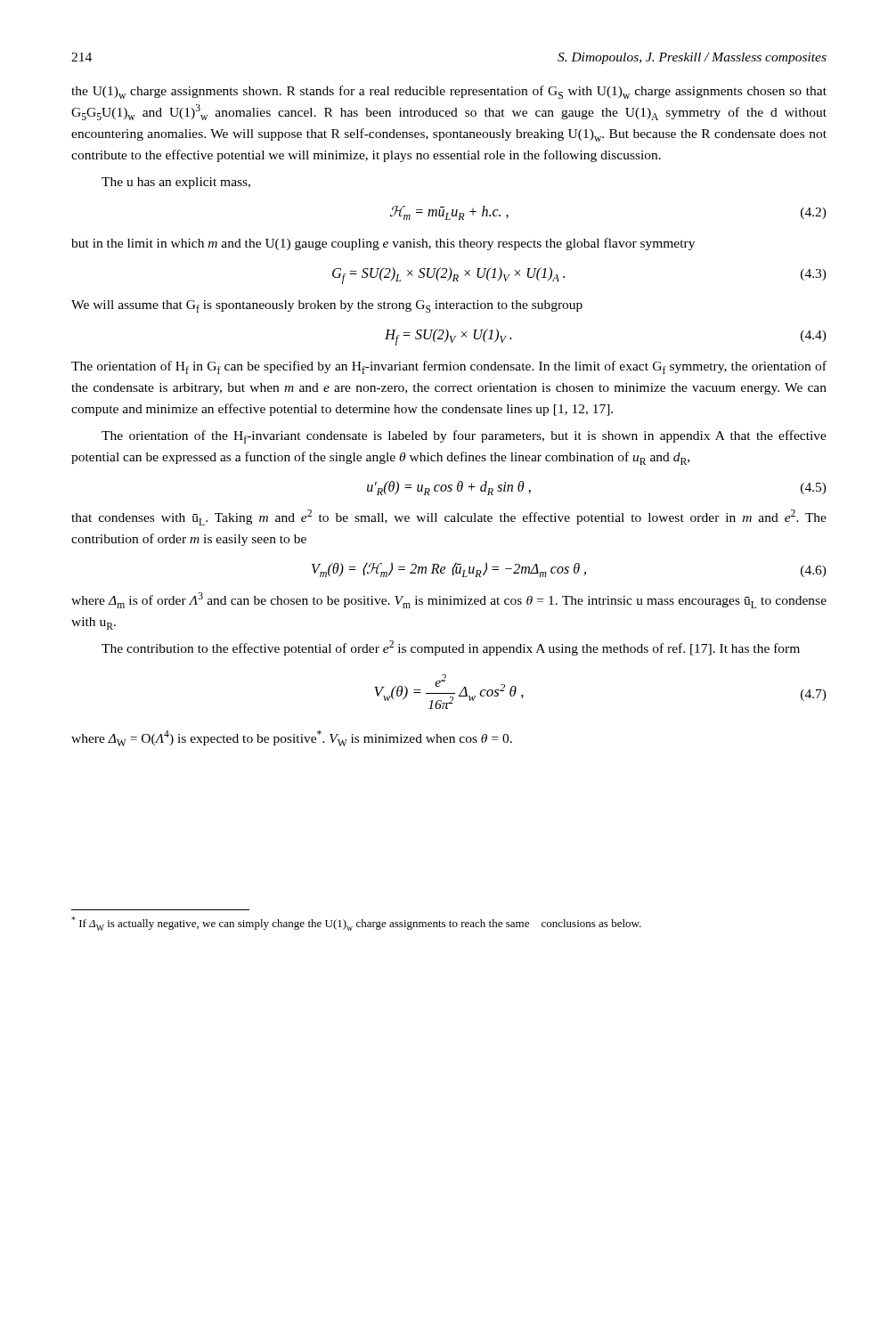Click the passage that begins "We will assume"
896x1336 pixels.
click(449, 304)
